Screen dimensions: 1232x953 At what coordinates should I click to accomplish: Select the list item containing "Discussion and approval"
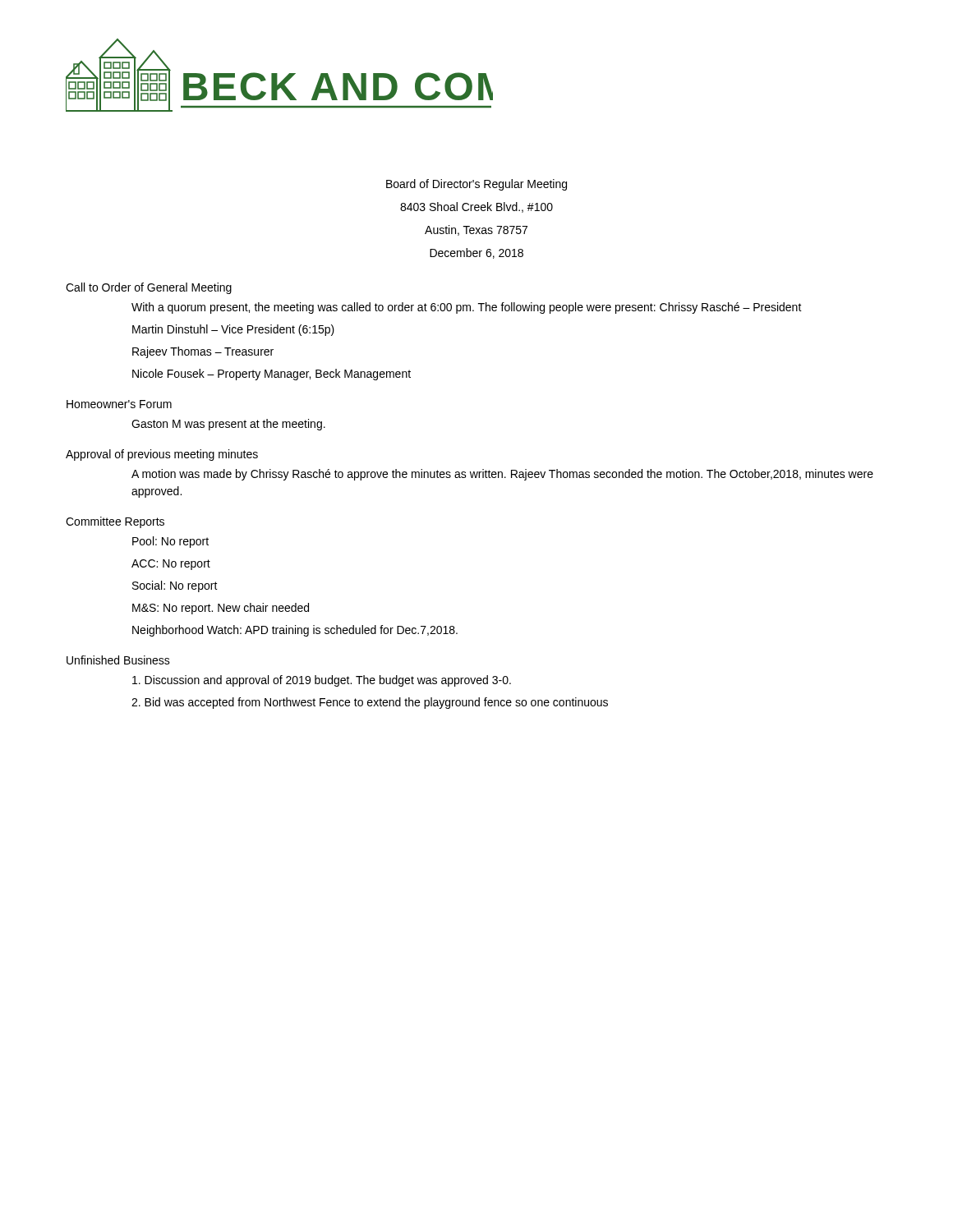click(322, 680)
